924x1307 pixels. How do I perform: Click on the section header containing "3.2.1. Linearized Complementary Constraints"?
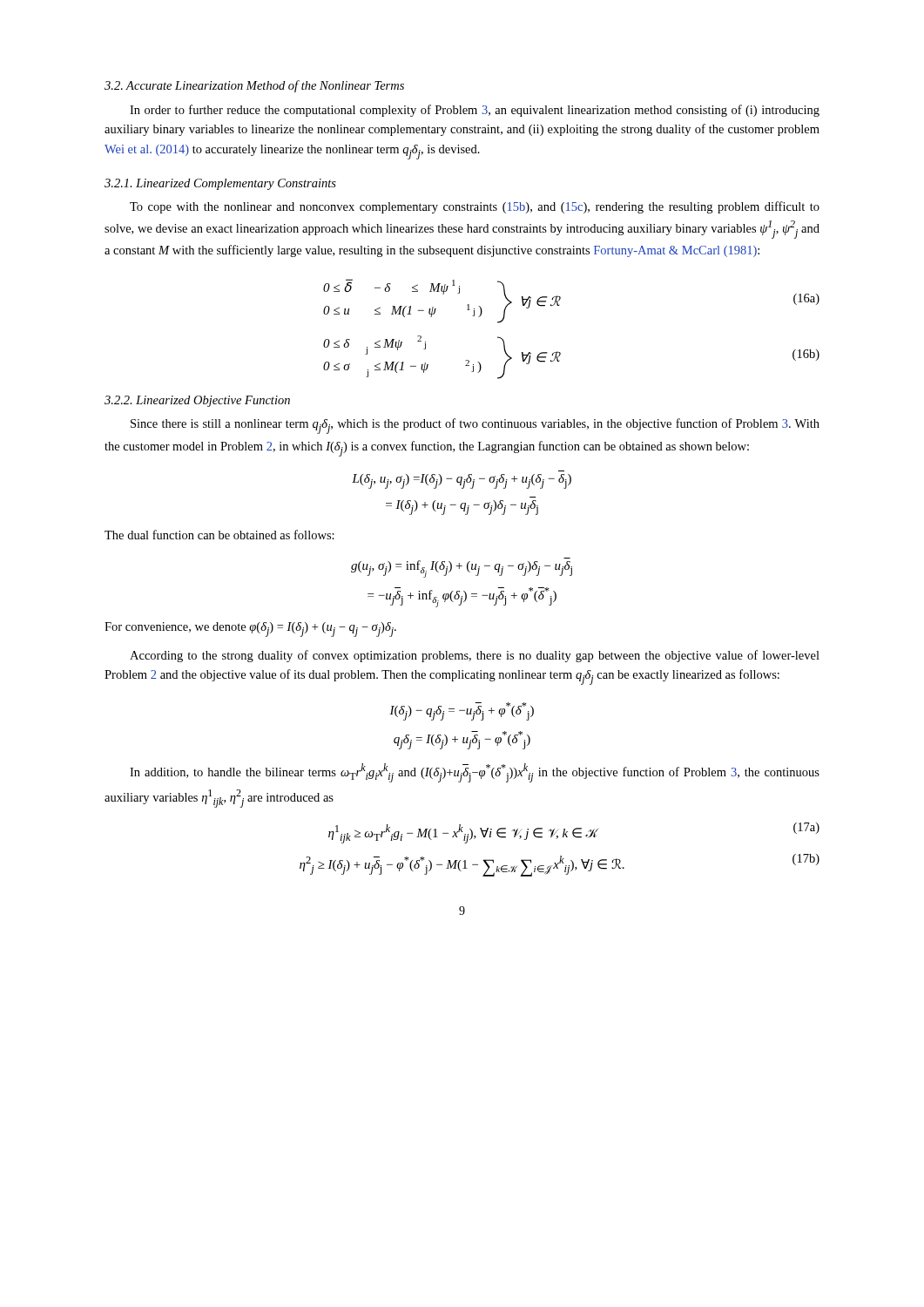(x=220, y=183)
